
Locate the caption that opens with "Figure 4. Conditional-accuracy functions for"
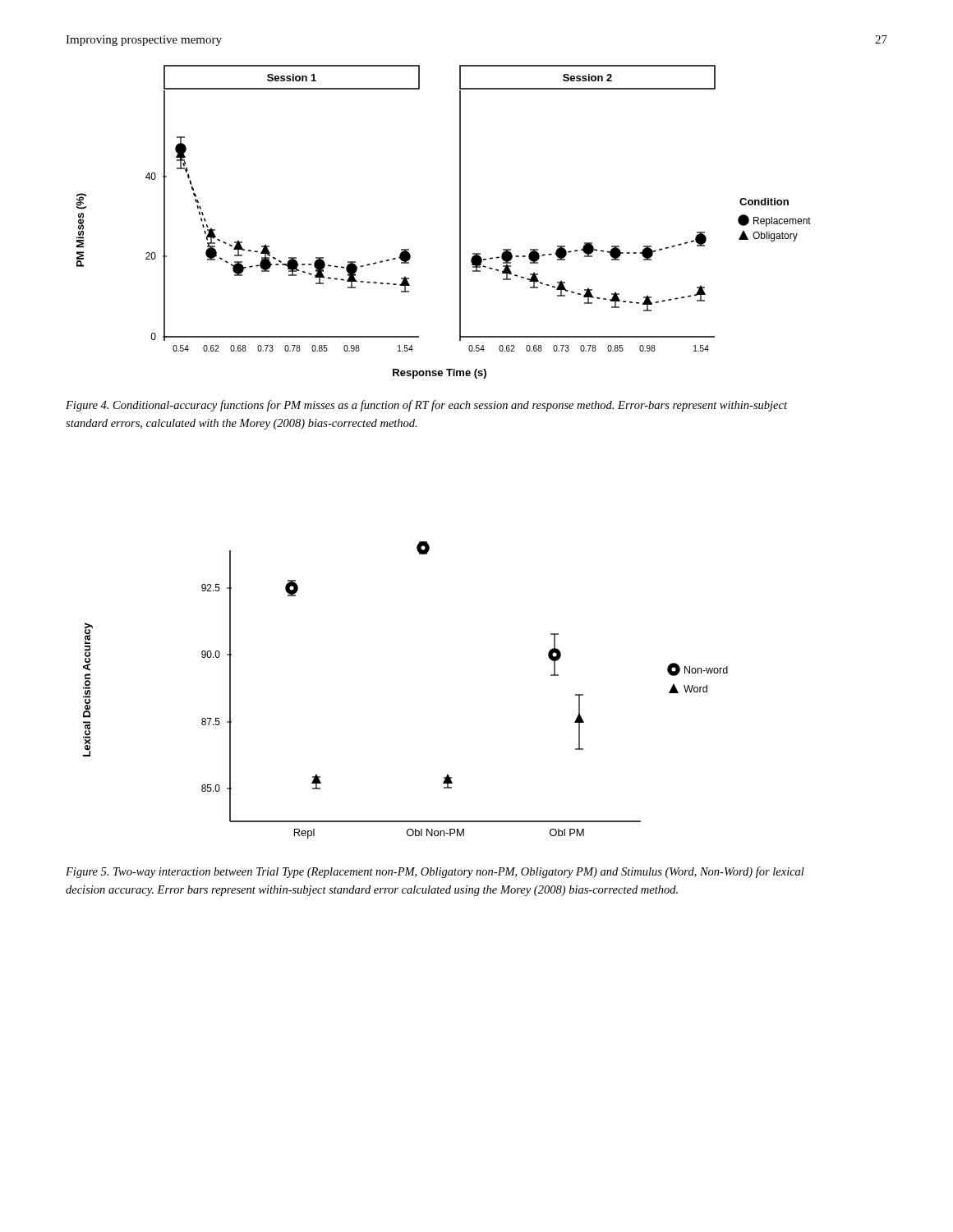coord(426,414)
